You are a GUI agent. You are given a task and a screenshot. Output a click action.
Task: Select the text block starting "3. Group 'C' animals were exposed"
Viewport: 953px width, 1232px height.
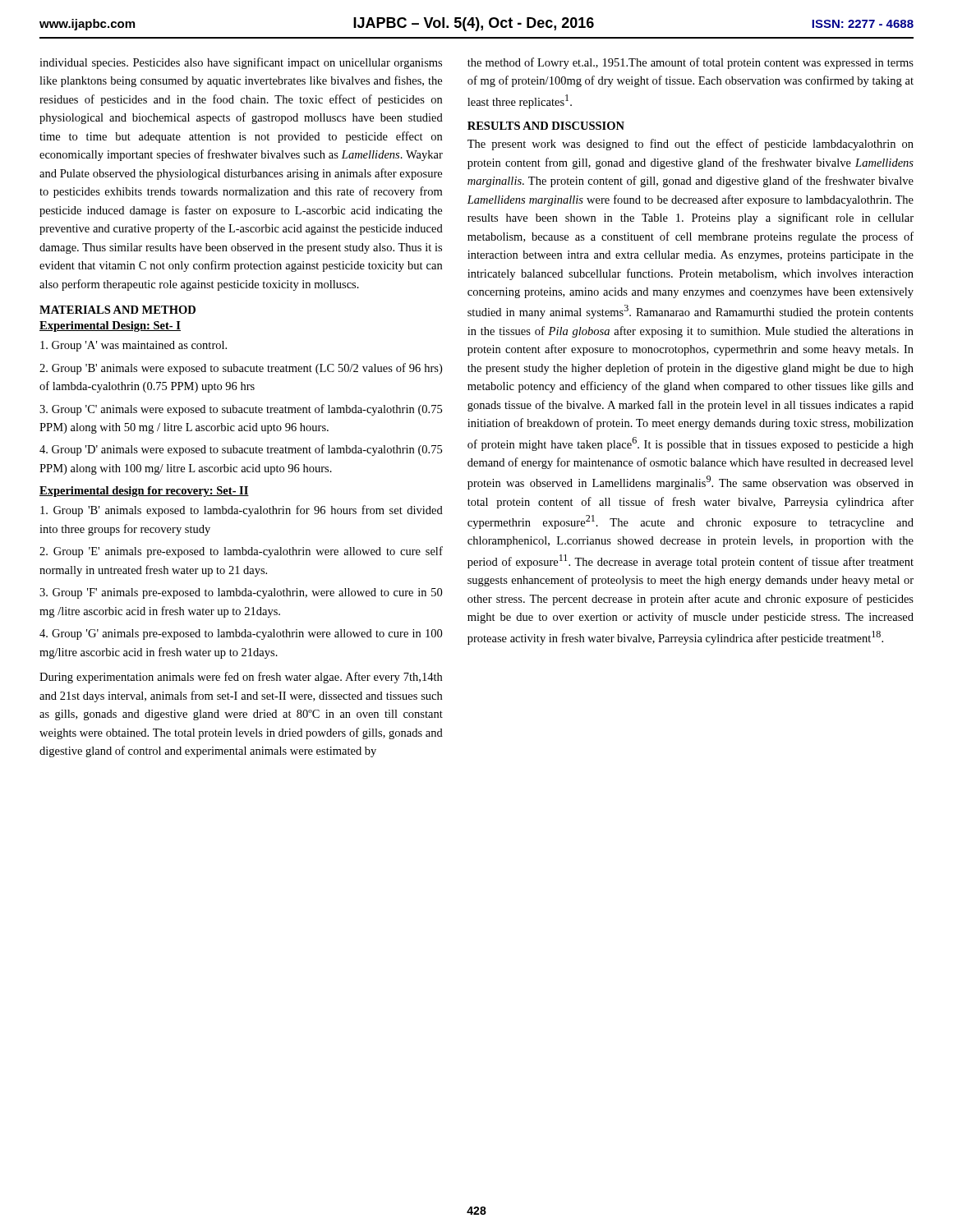coord(241,418)
